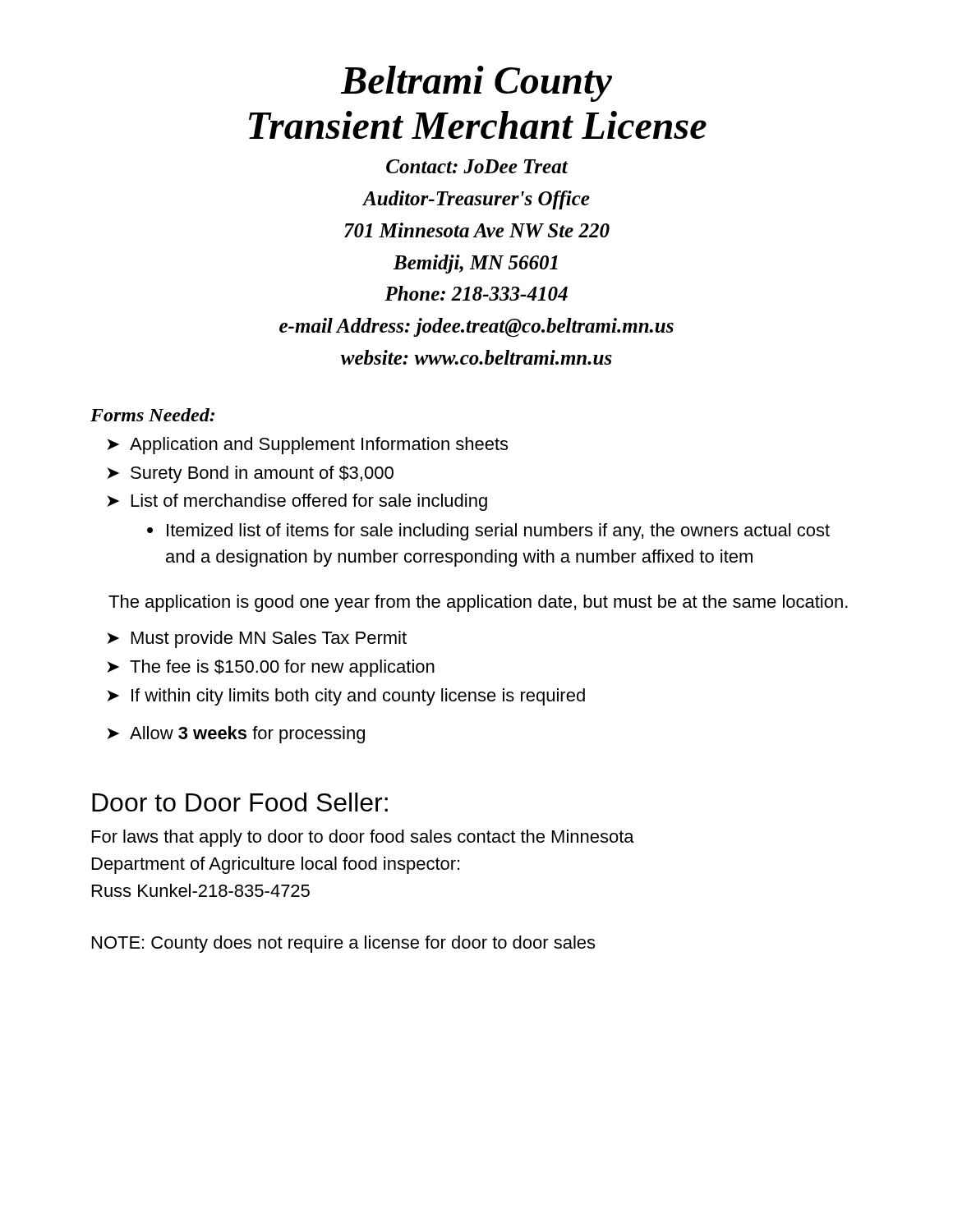The height and width of the screenshot is (1232, 953).
Task: Select the region starting "➤ The fee is $150.00 for new"
Action: click(x=270, y=667)
